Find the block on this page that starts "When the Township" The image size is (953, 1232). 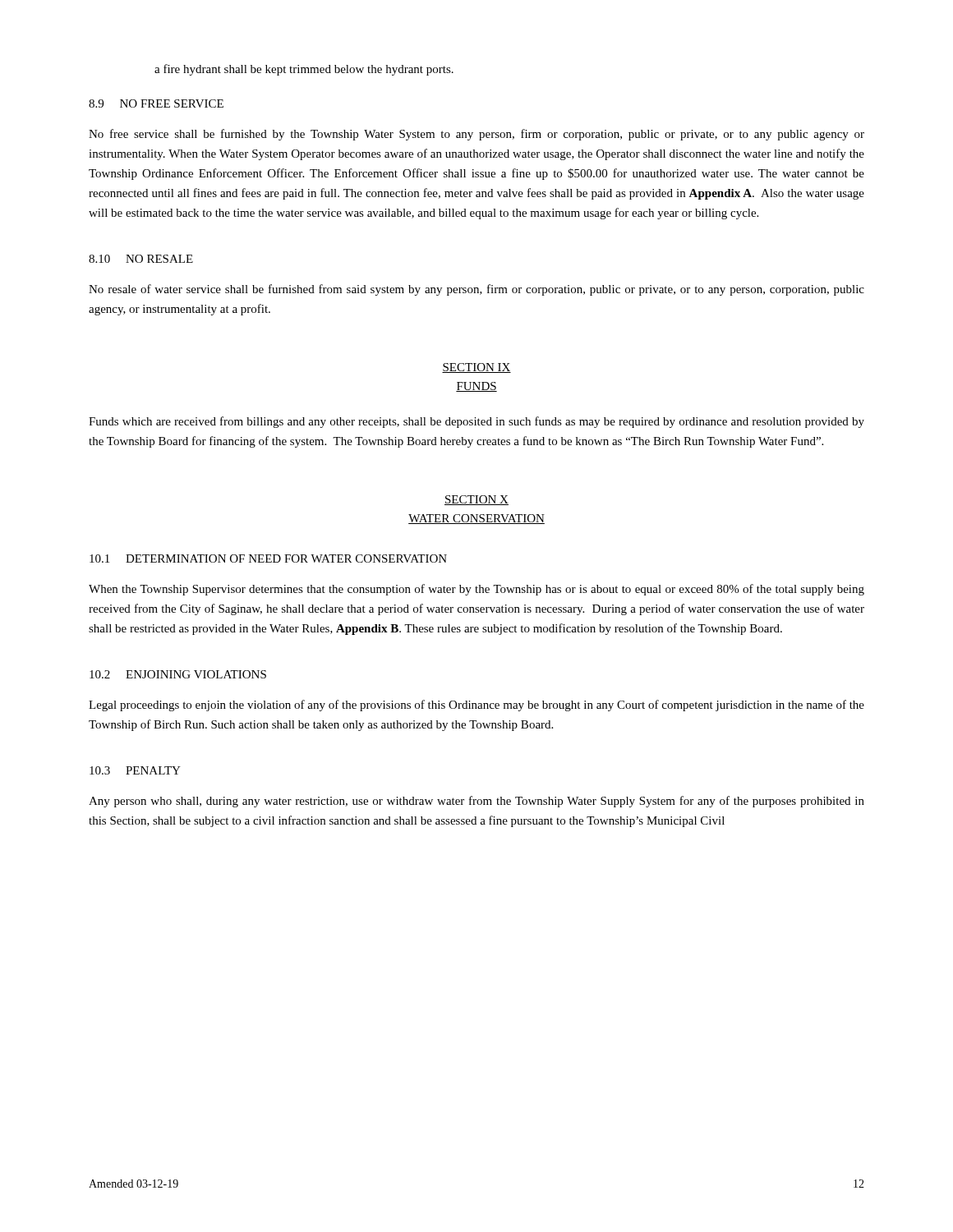[476, 609]
